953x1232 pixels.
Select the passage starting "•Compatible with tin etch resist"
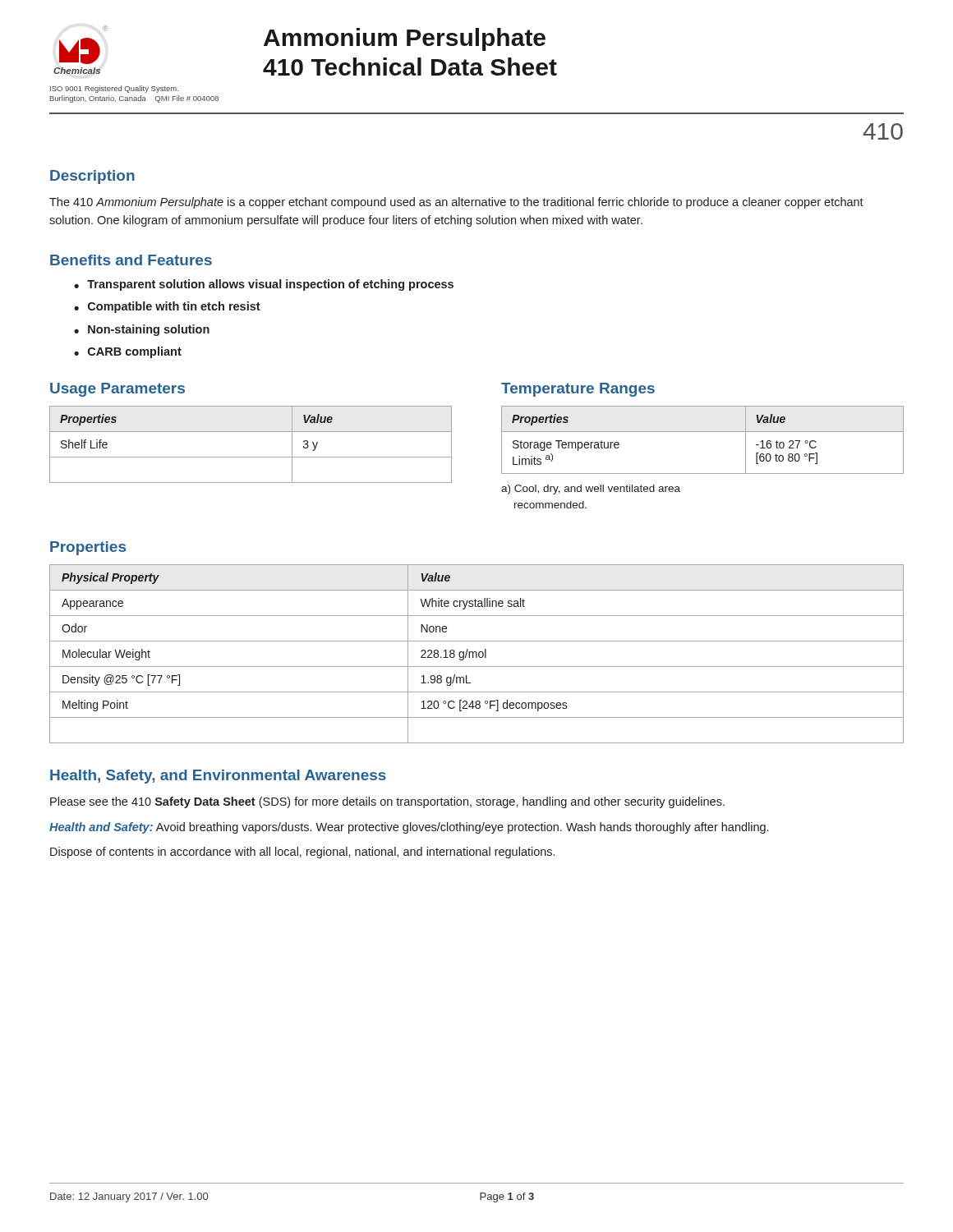[167, 309]
